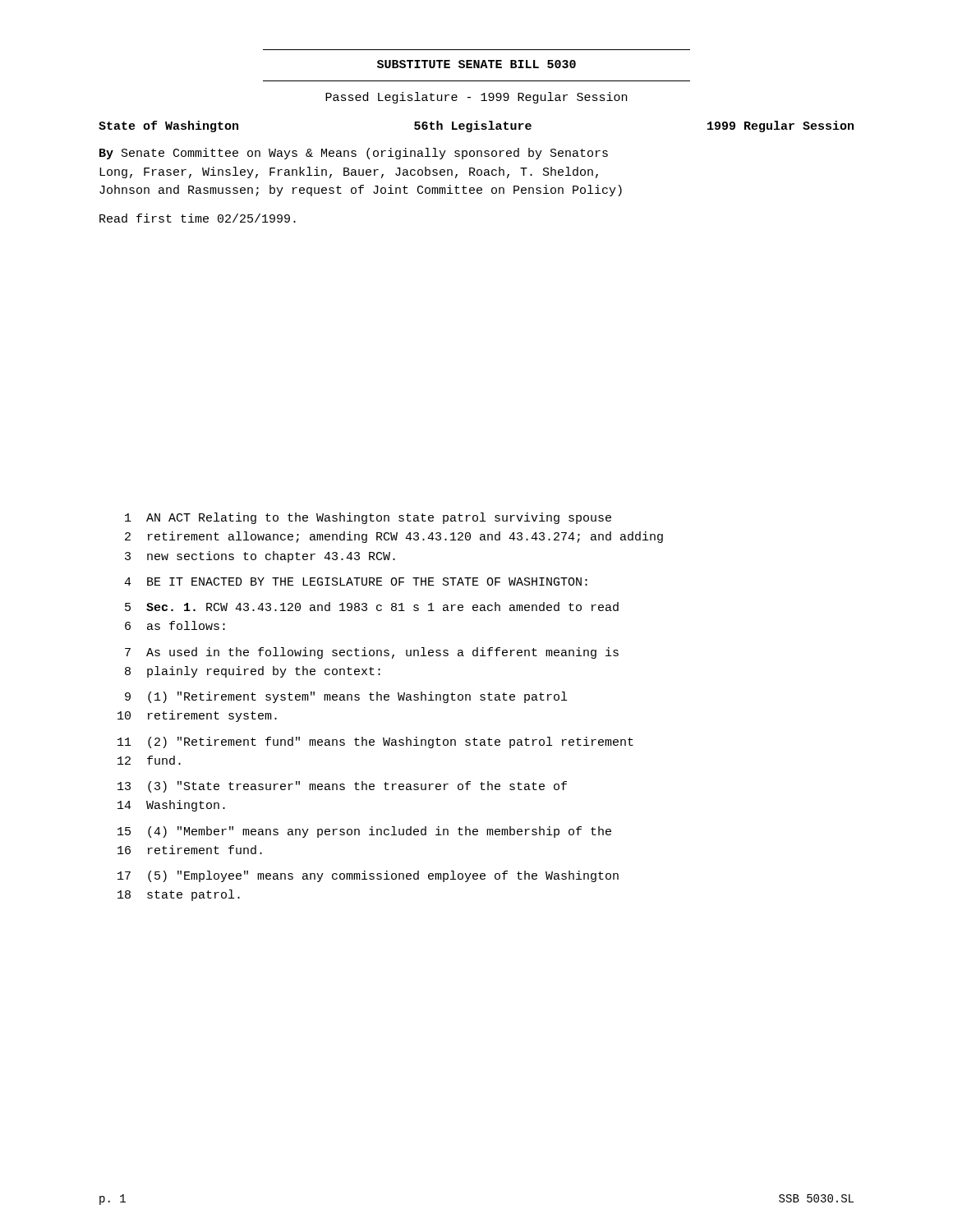Navigate to the text block starting "9 (1) "Retirement system" means the Washington"
The width and height of the screenshot is (953, 1232).
pos(476,707)
